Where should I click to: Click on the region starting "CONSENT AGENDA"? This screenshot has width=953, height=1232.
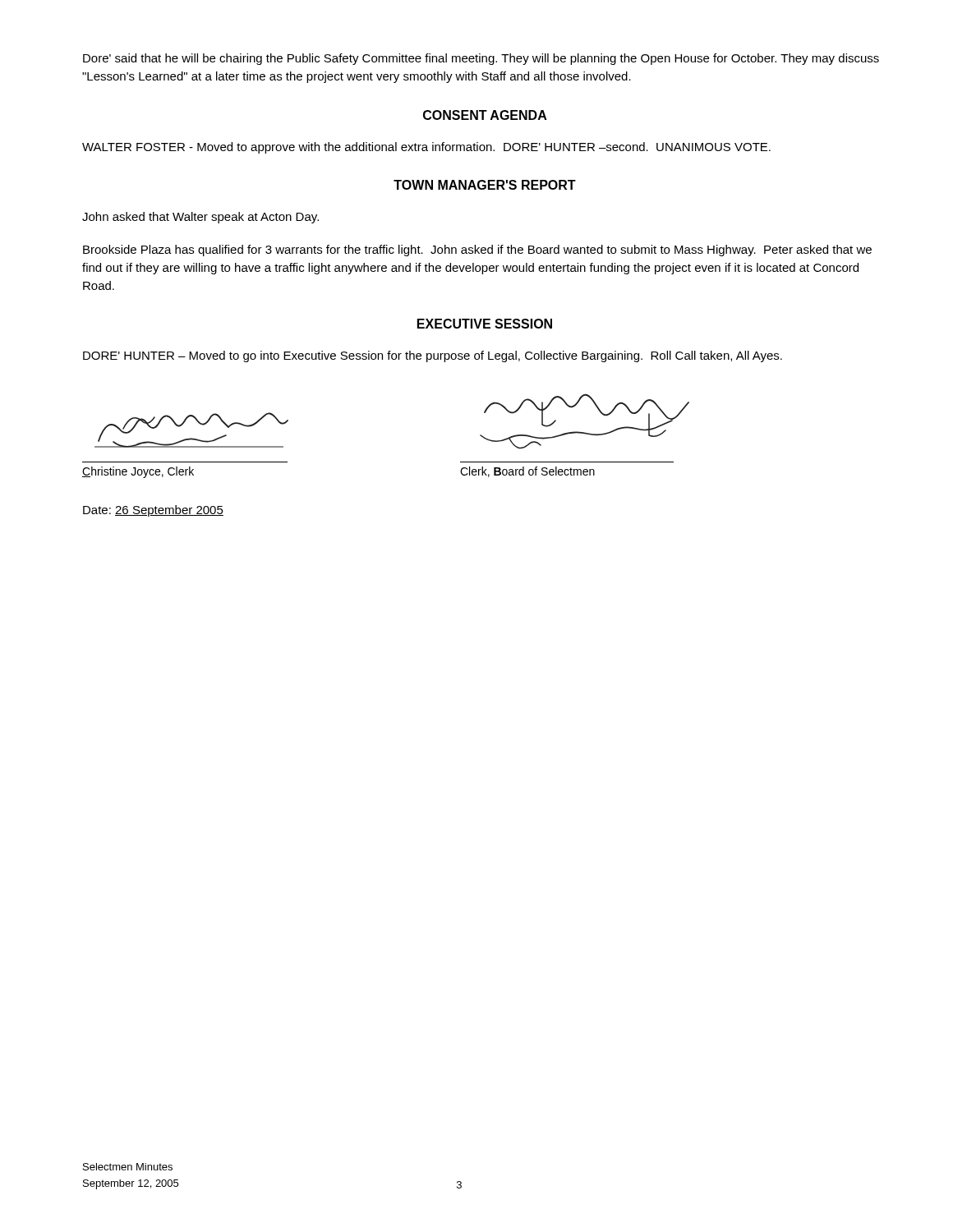(485, 115)
